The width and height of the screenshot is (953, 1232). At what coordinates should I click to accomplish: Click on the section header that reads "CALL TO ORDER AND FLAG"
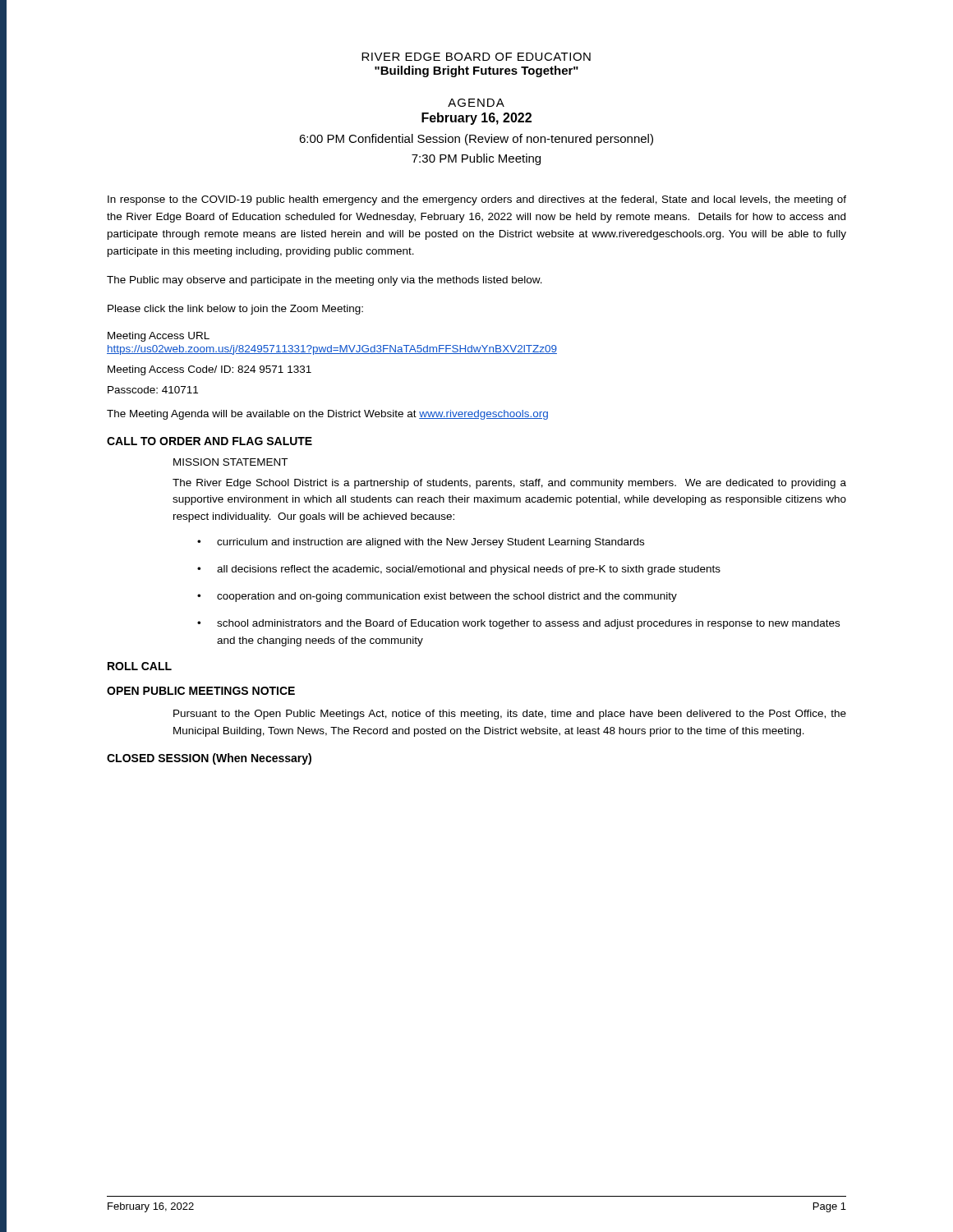pos(210,441)
